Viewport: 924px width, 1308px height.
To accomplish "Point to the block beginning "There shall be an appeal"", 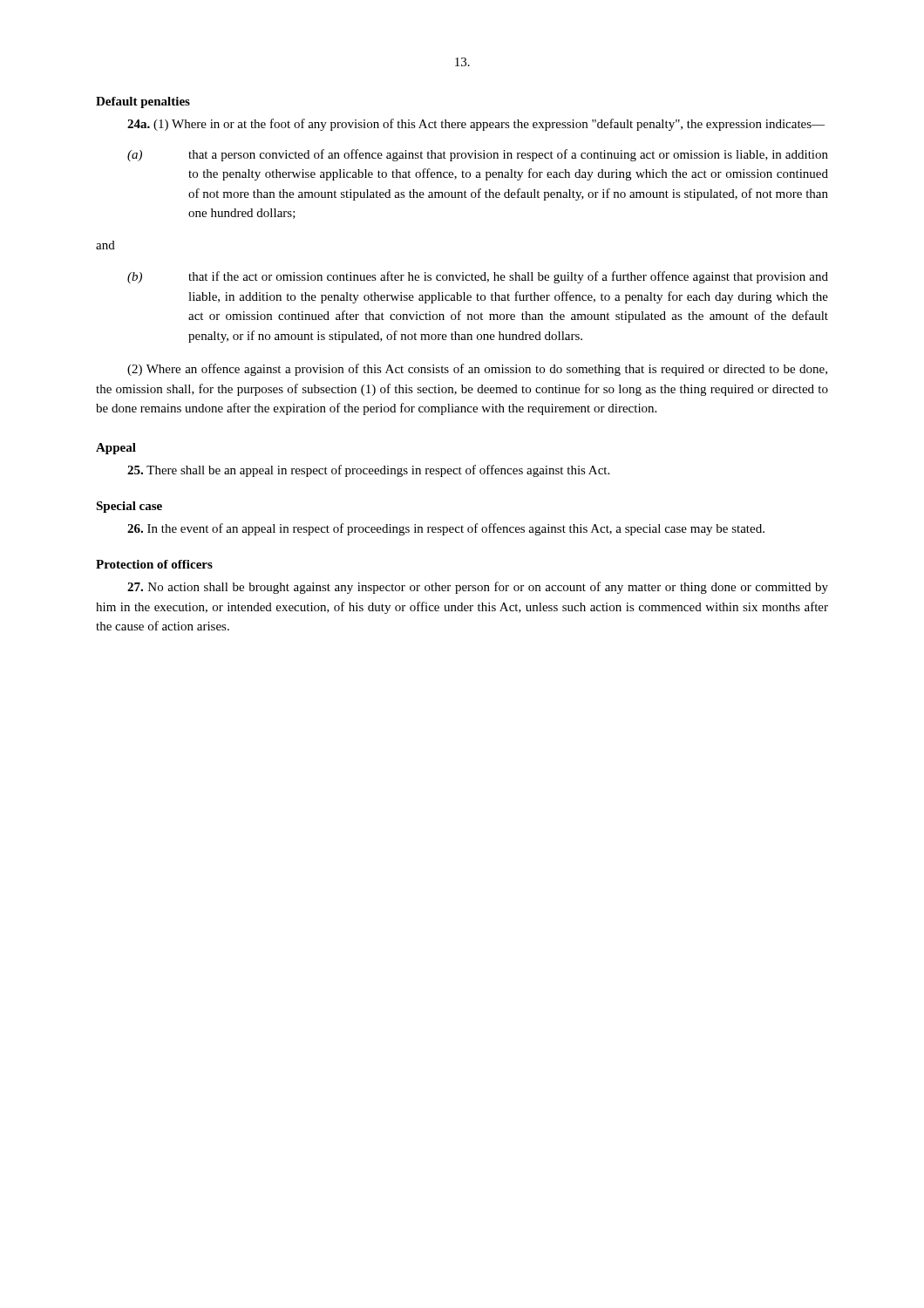I will [x=369, y=470].
